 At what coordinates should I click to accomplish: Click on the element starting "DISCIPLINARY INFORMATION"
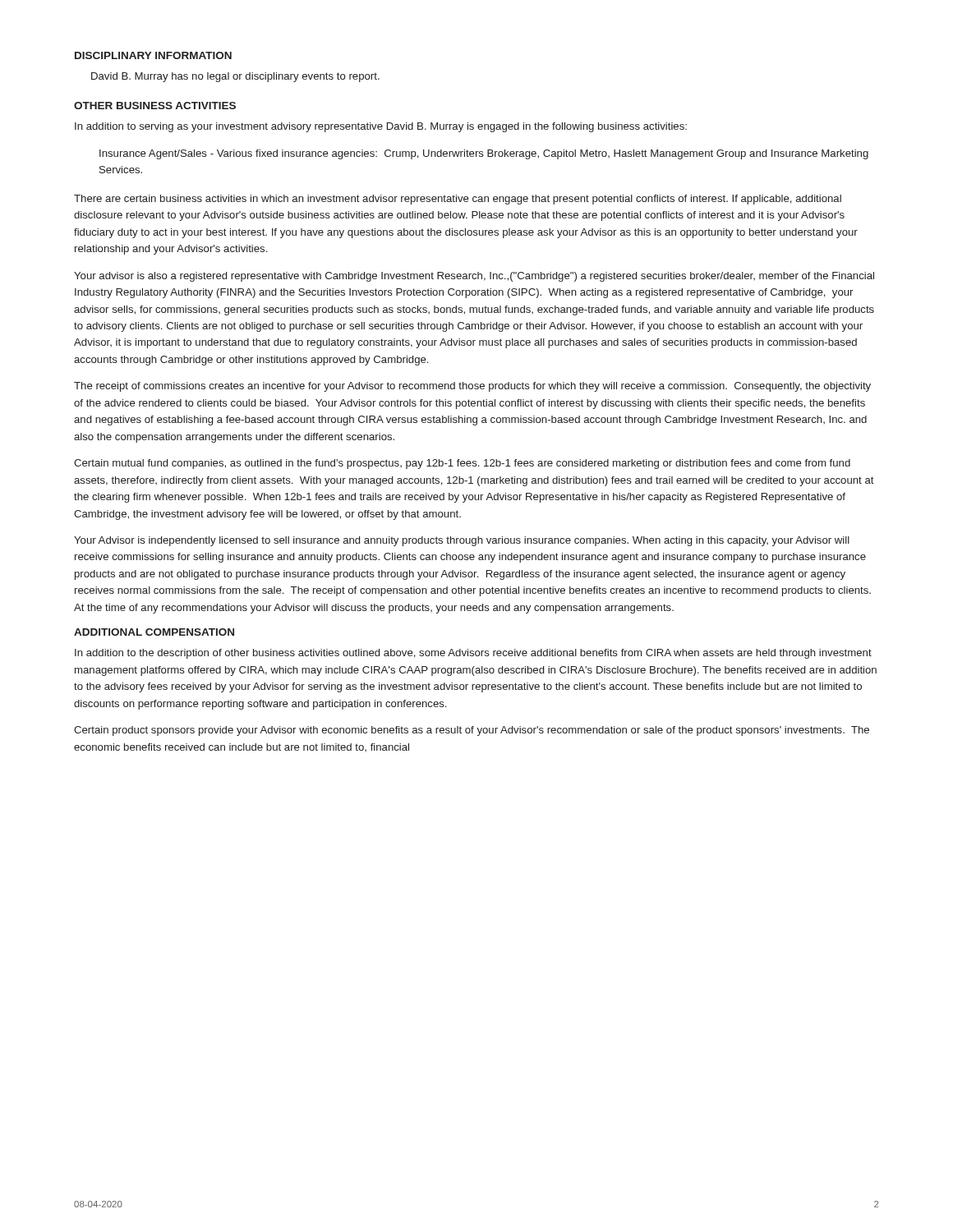click(153, 55)
